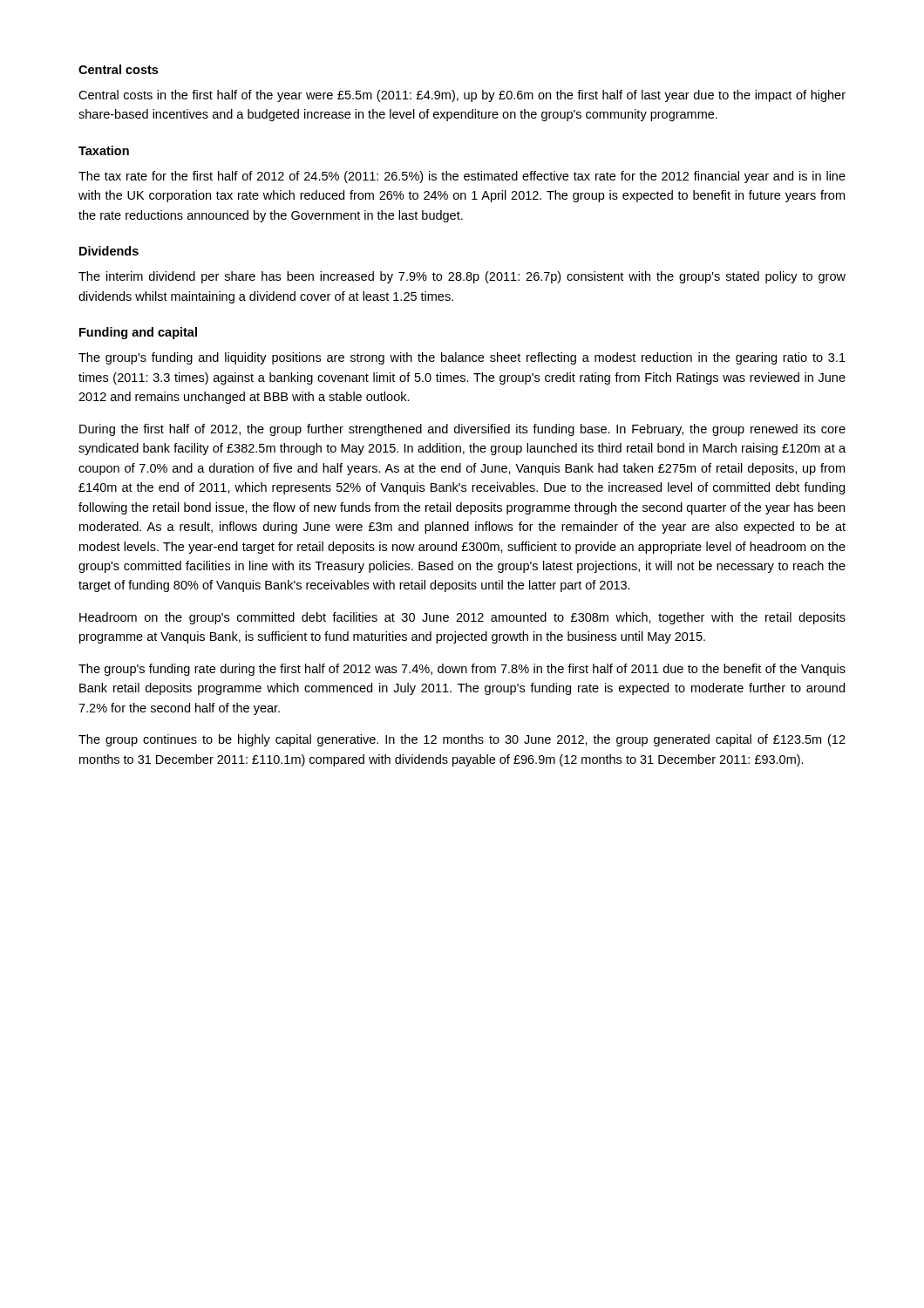Screen dimensions: 1308x924
Task: Locate the text block with the text "Headroom on the group's committed debt facilities"
Action: (462, 627)
